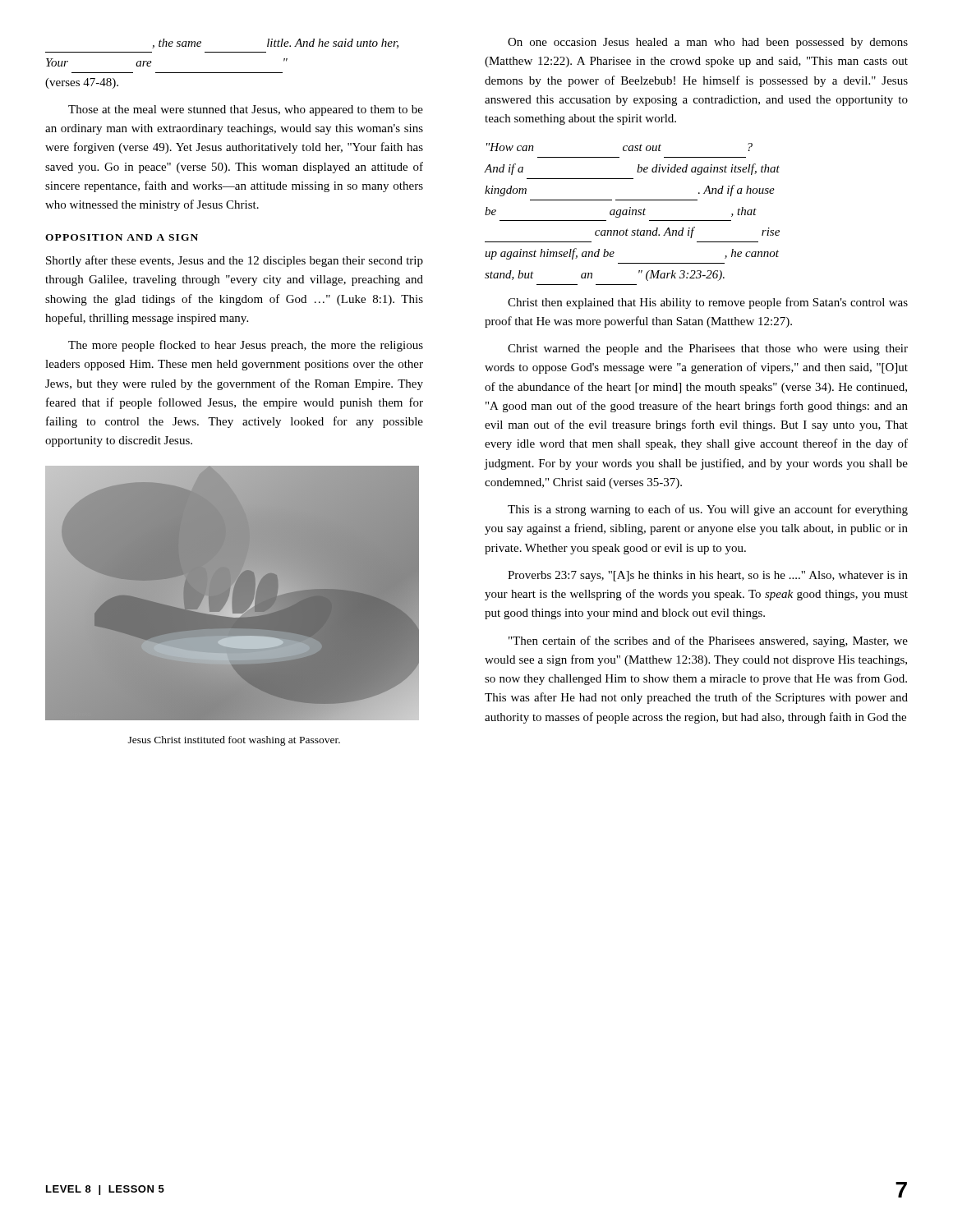Locate the text starting "Shortly after these events, Jesus and"
Screen dimensions: 1232x953
(x=234, y=290)
